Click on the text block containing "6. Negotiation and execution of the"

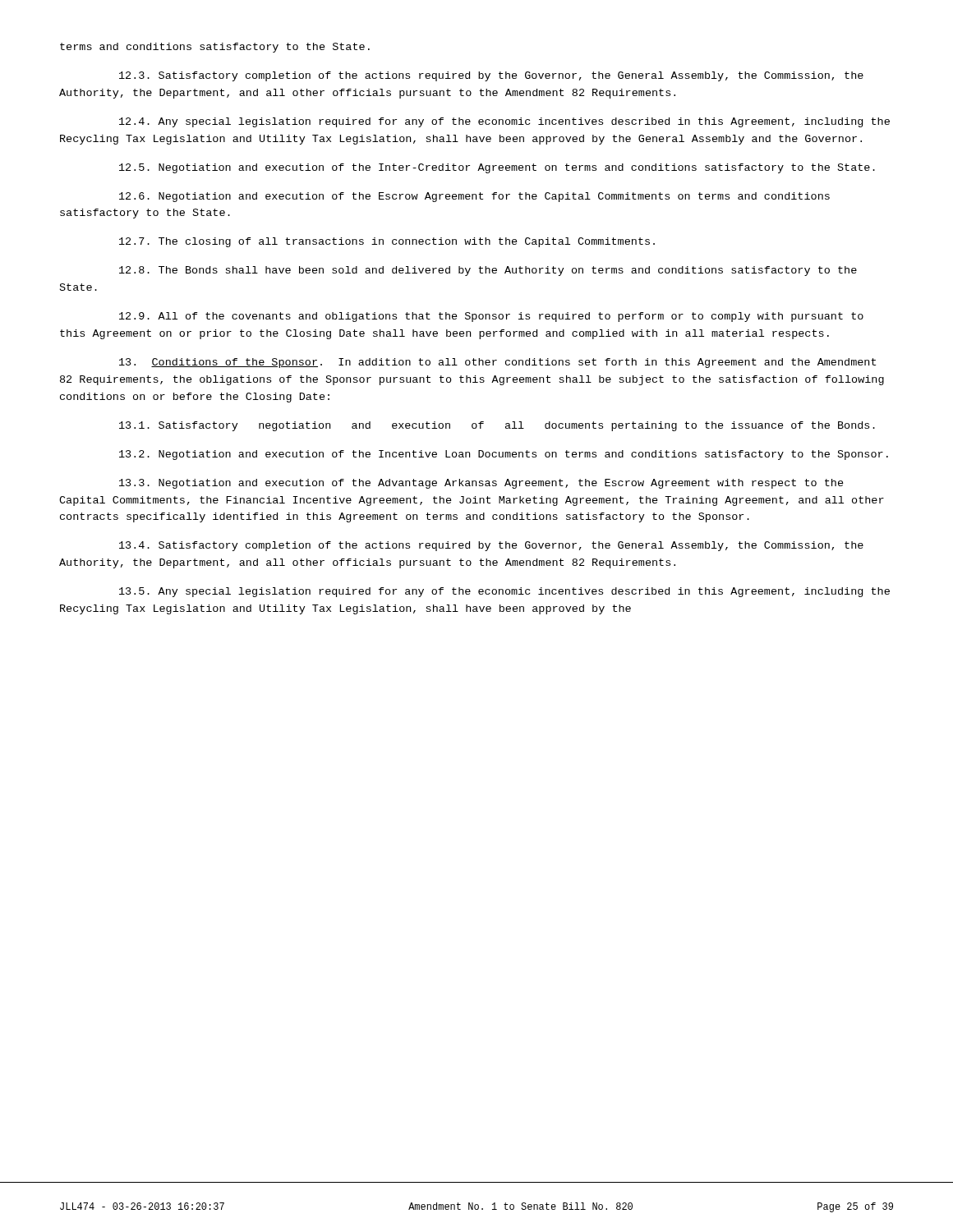click(445, 205)
